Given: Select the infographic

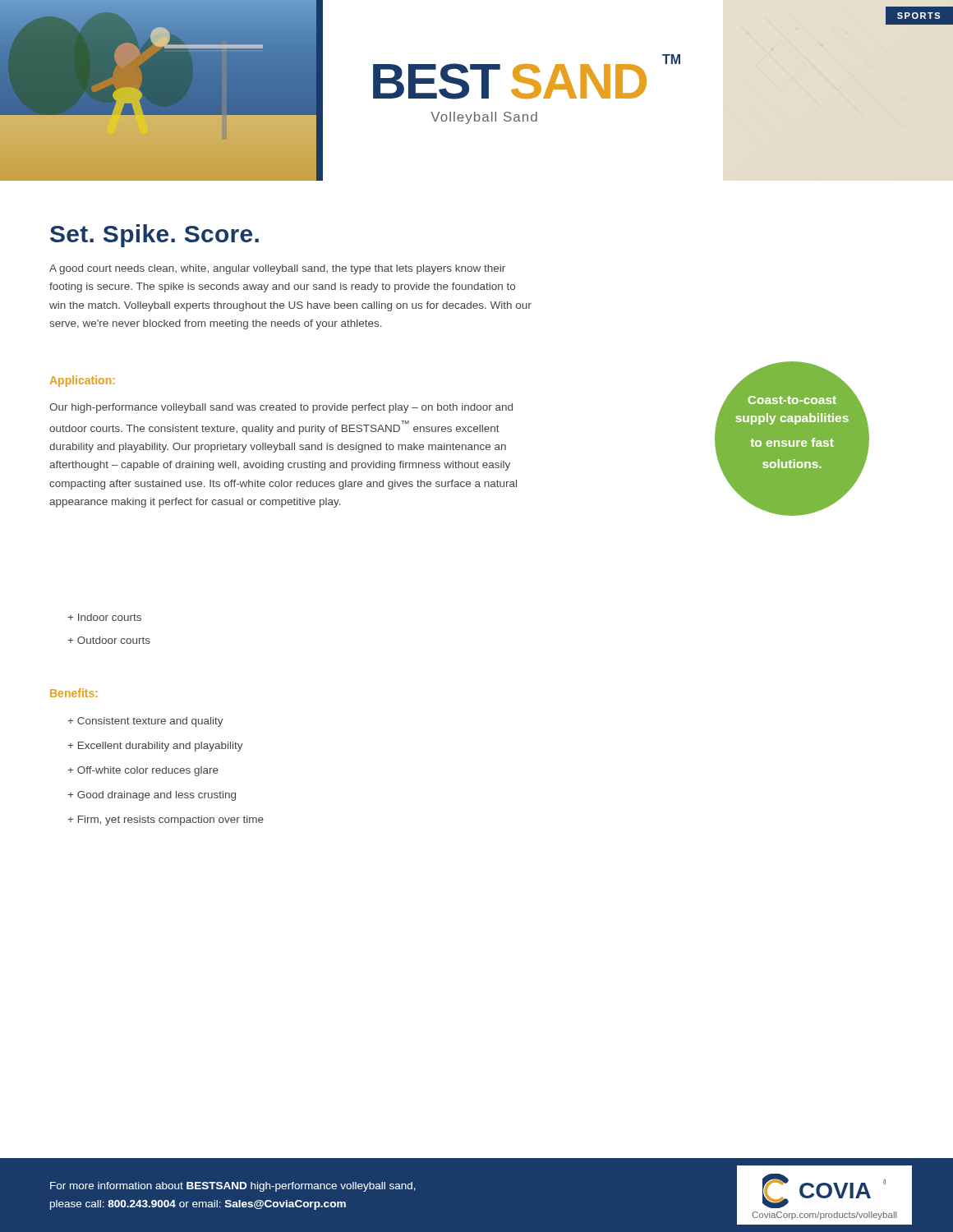Looking at the screenshot, I should (792, 439).
